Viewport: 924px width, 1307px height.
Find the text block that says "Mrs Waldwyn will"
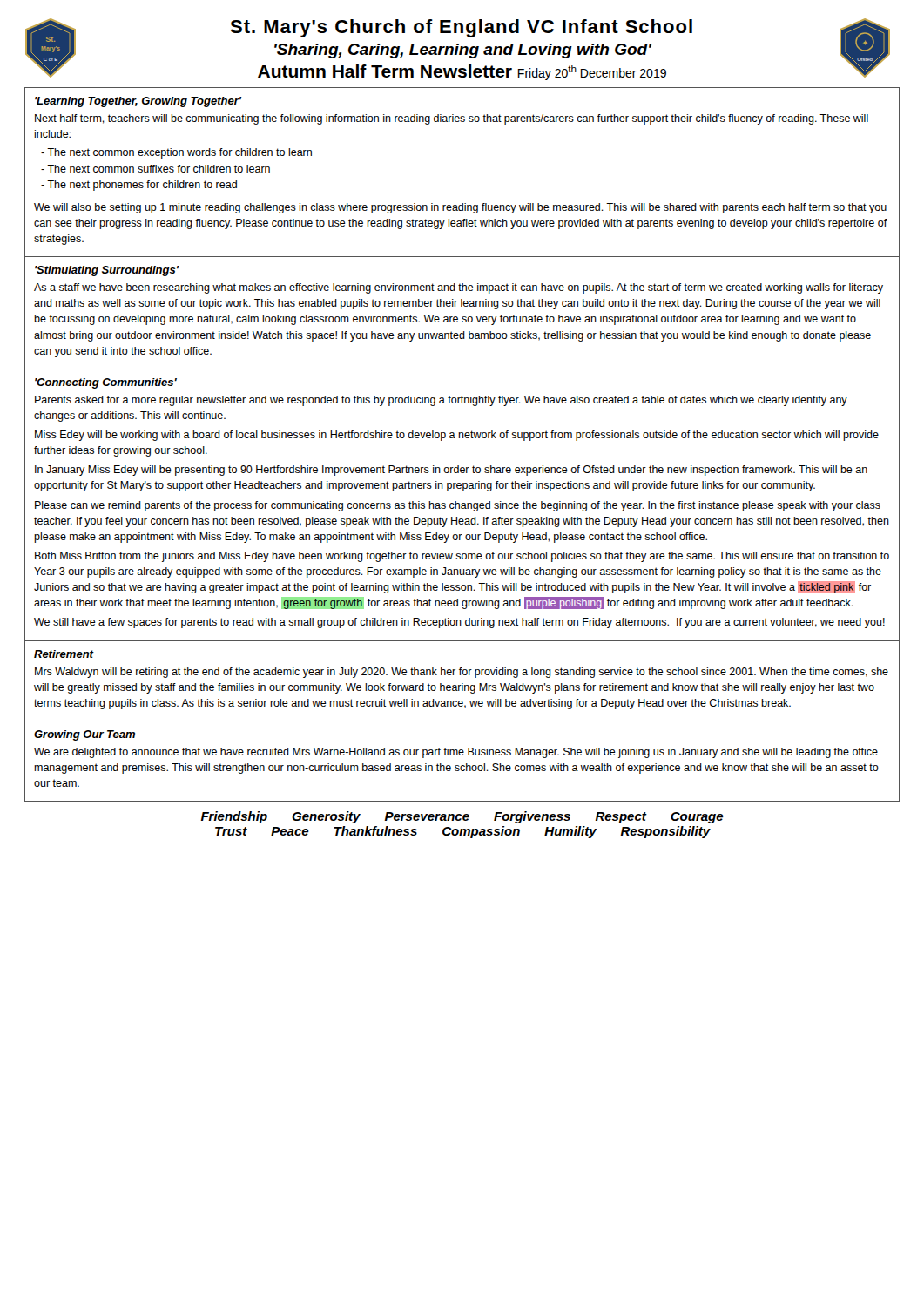(x=462, y=687)
